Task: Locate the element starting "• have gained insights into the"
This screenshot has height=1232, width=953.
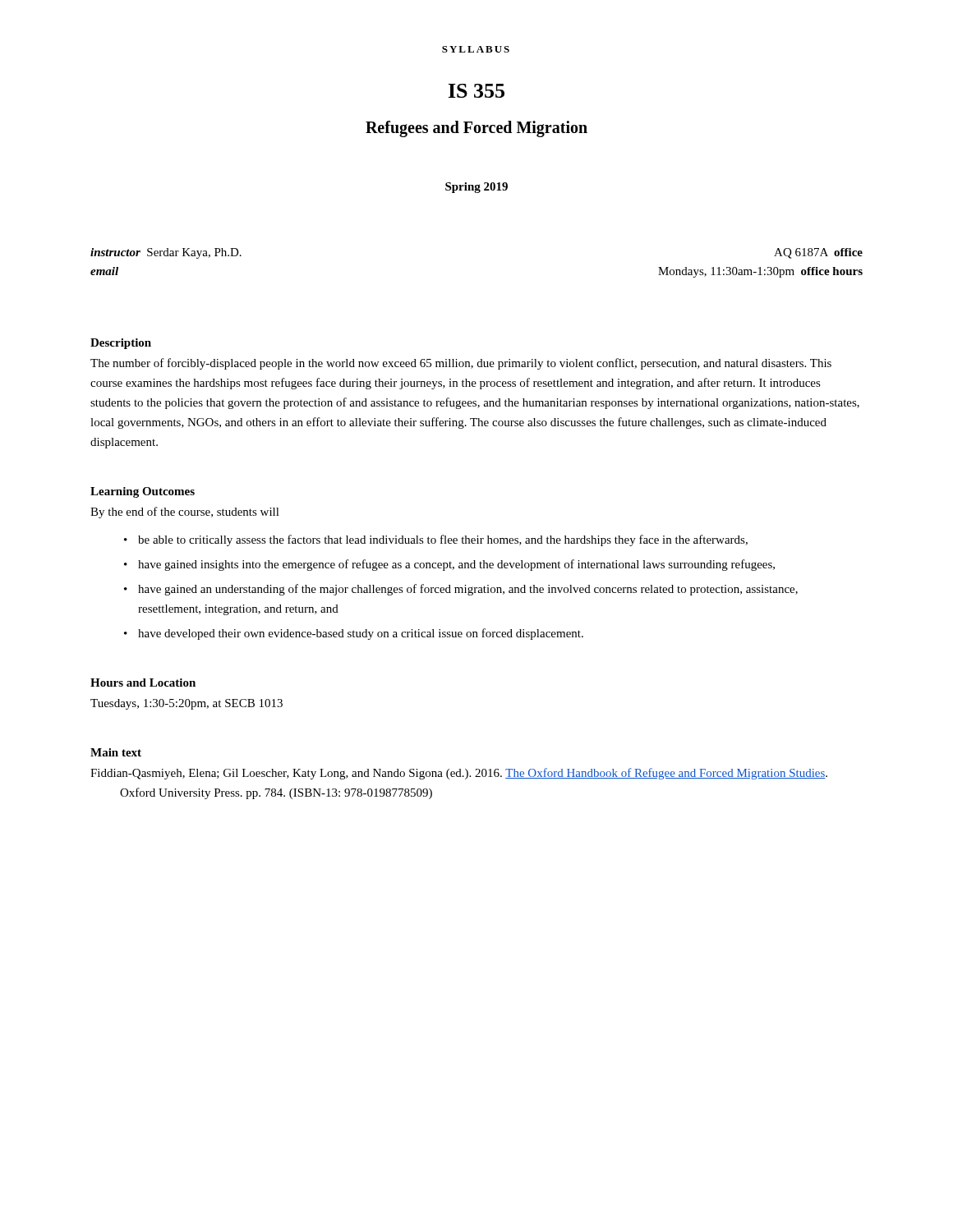Action: [x=449, y=564]
